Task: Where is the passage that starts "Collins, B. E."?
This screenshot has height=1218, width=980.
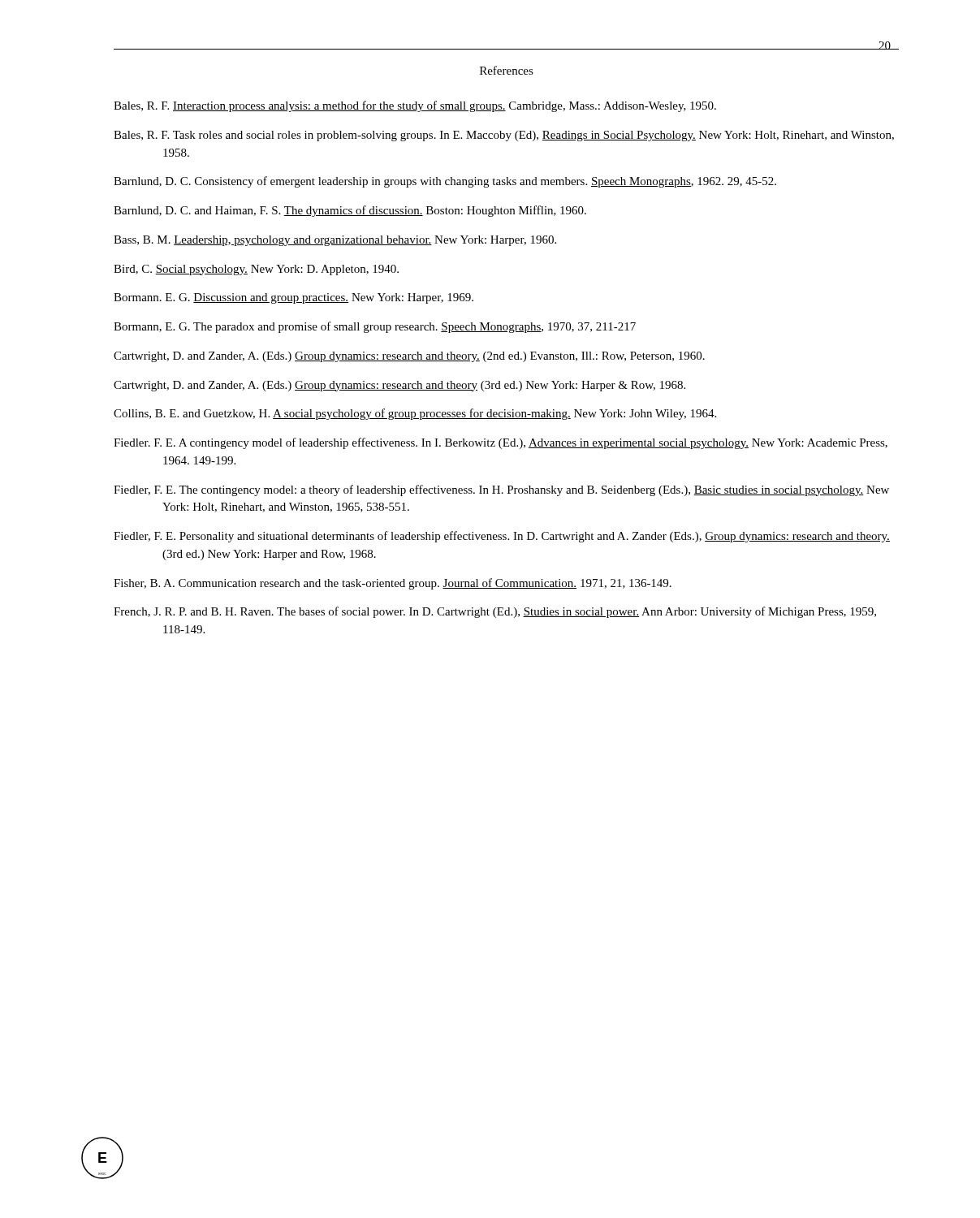Action: [506, 414]
